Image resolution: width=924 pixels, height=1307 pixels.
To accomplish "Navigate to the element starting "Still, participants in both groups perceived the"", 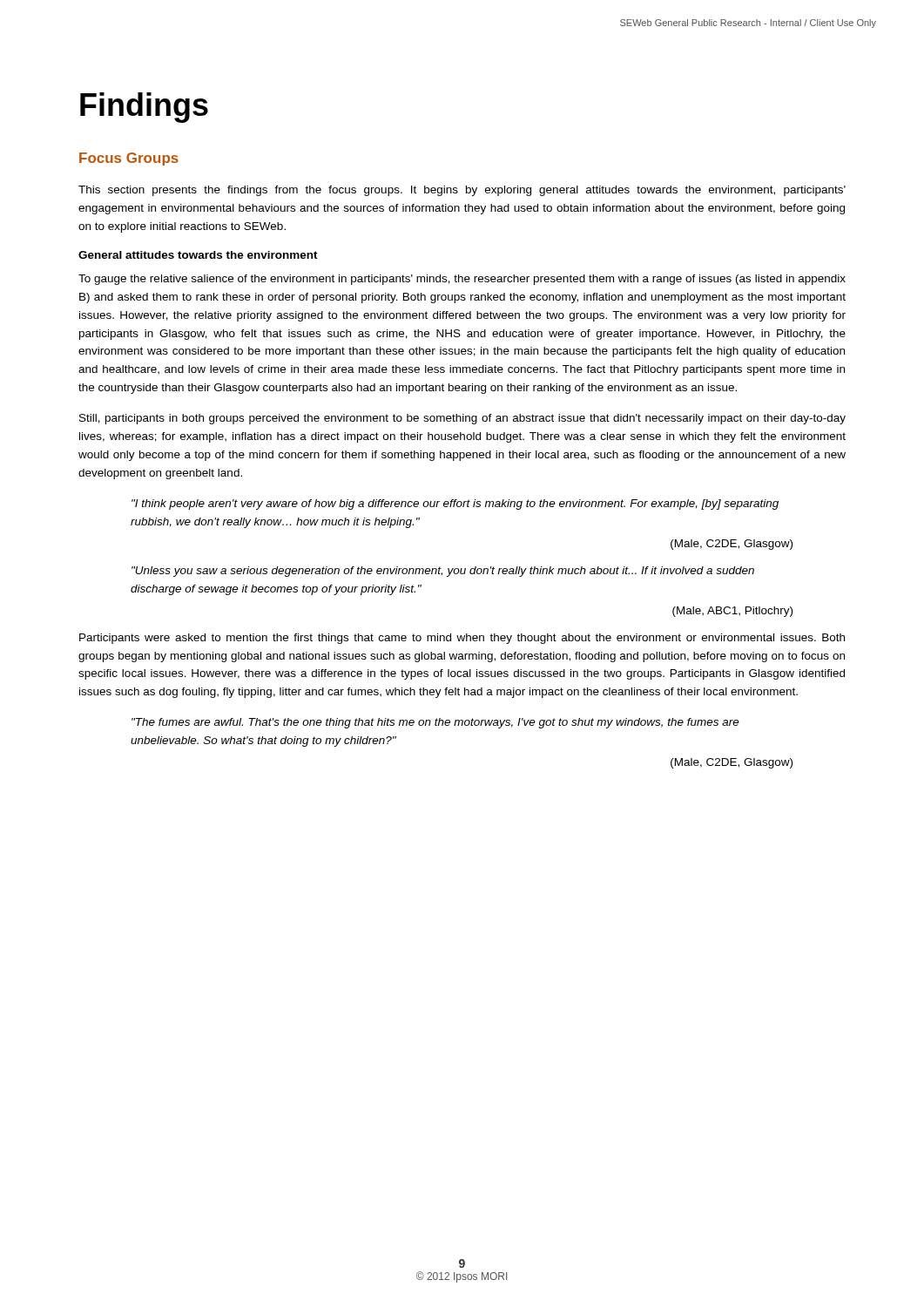I will point(462,445).
